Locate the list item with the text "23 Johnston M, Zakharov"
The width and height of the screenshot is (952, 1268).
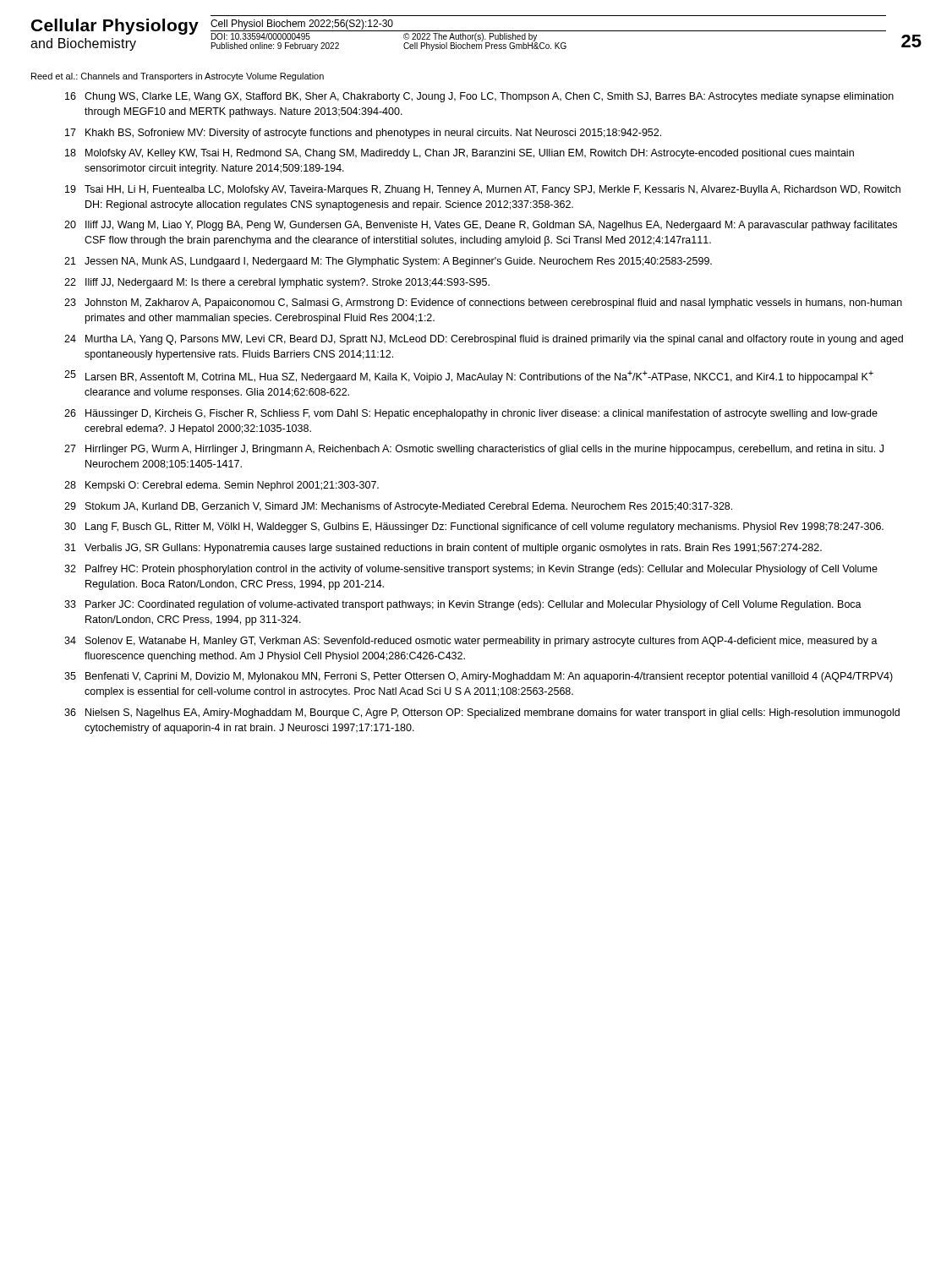pyautogui.click(x=482, y=311)
